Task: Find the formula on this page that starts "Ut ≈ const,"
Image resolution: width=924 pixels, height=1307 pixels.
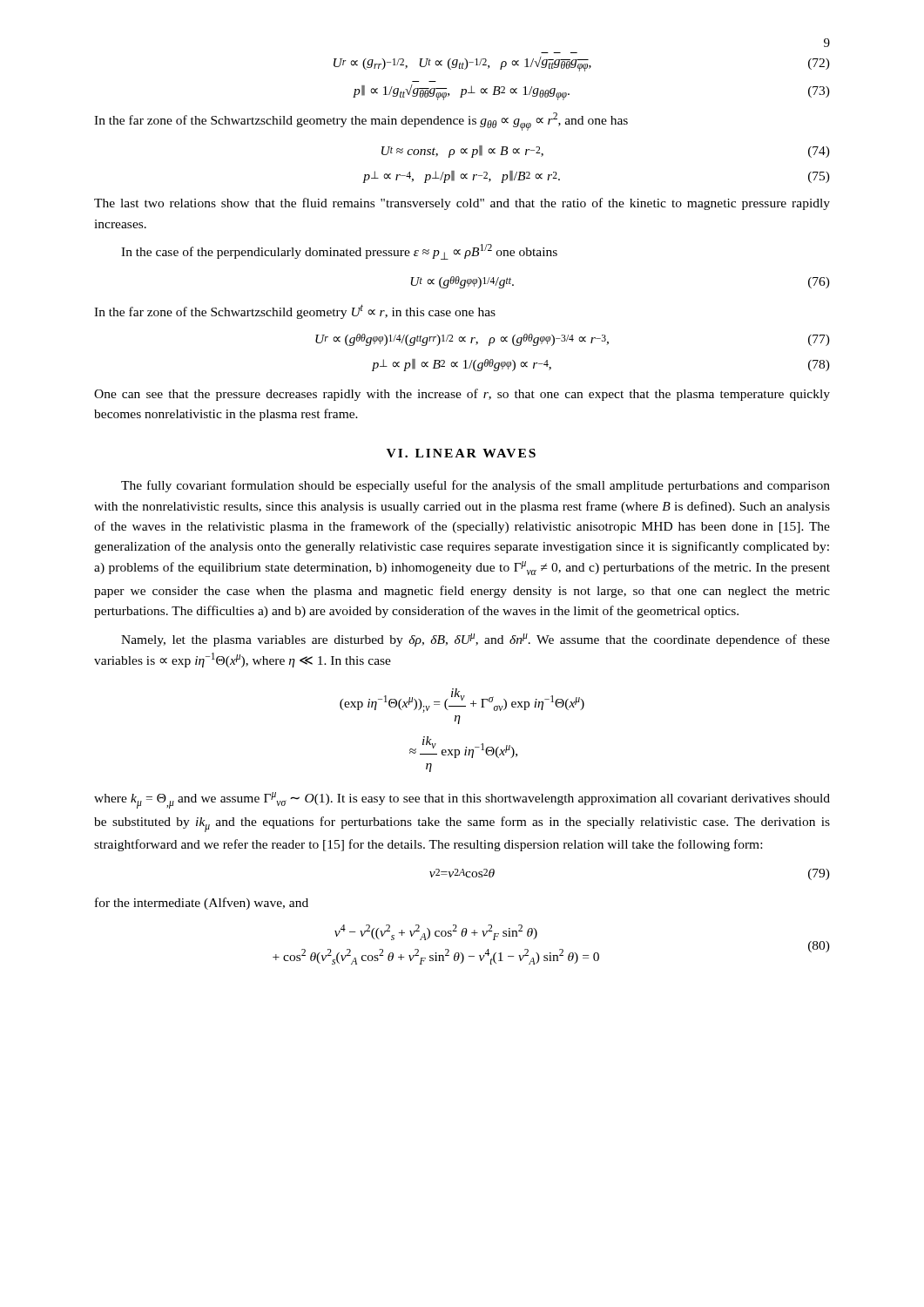Action: tap(462, 163)
